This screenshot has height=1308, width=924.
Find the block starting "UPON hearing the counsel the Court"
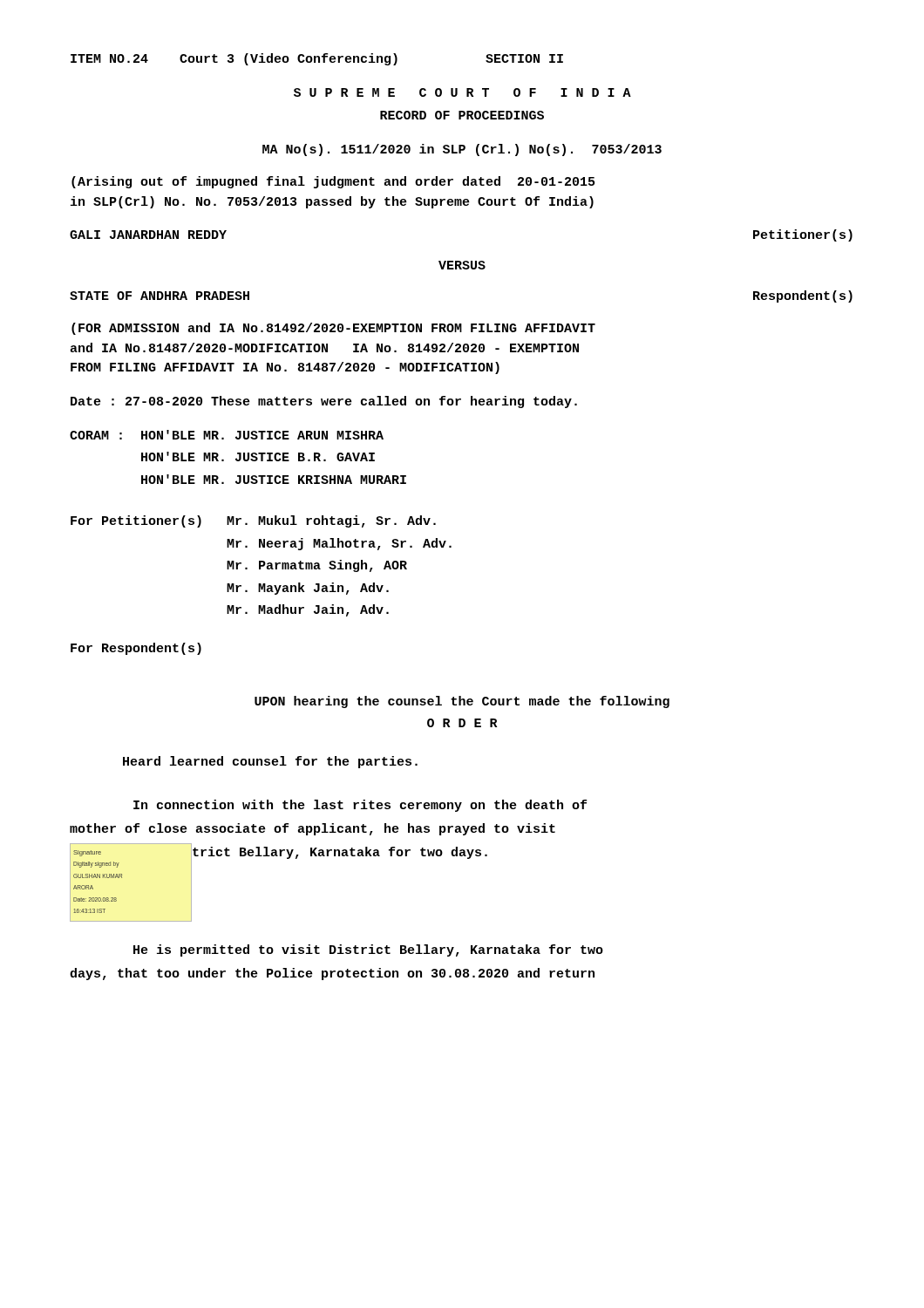click(x=462, y=713)
